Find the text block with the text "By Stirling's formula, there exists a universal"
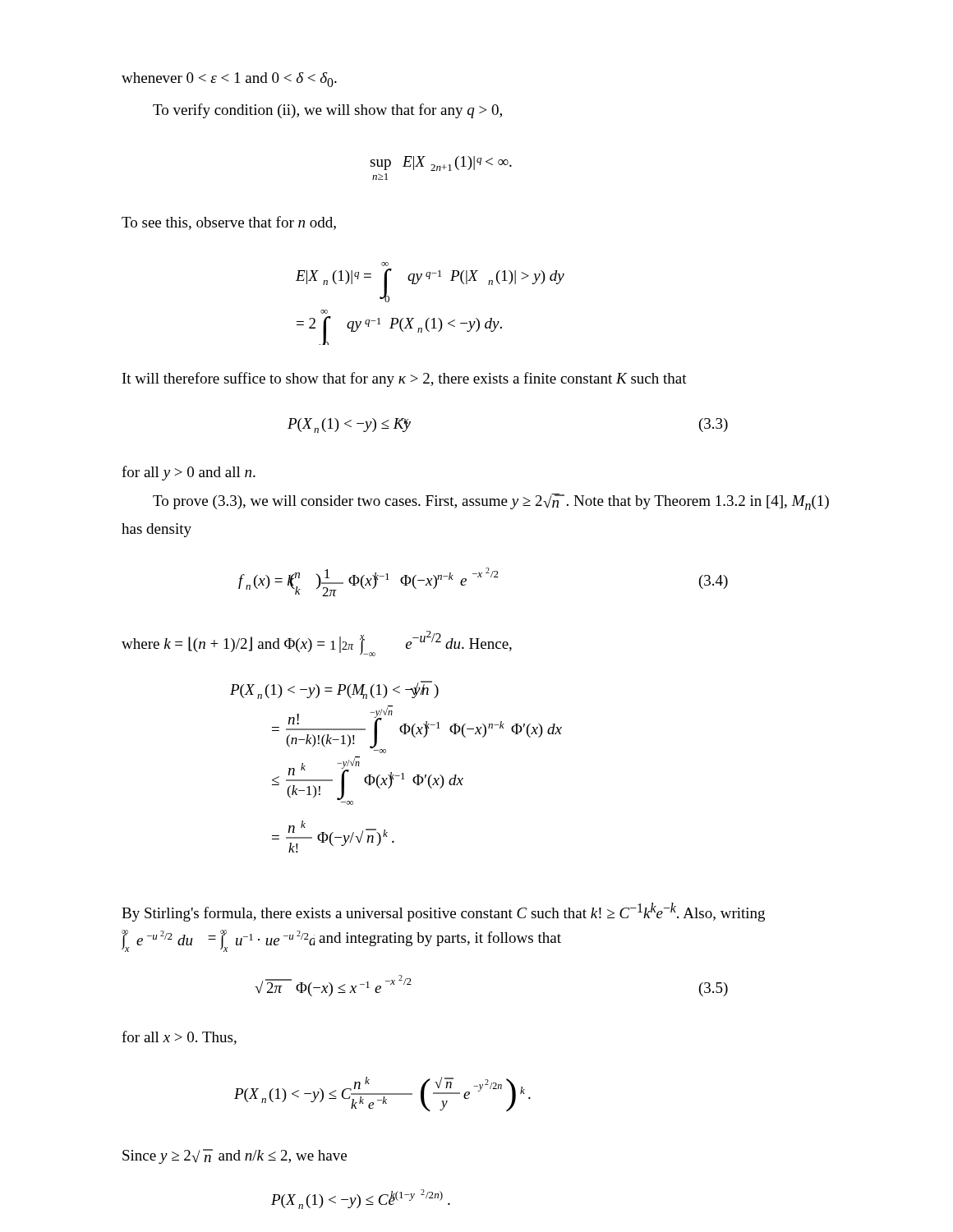 [x=443, y=926]
